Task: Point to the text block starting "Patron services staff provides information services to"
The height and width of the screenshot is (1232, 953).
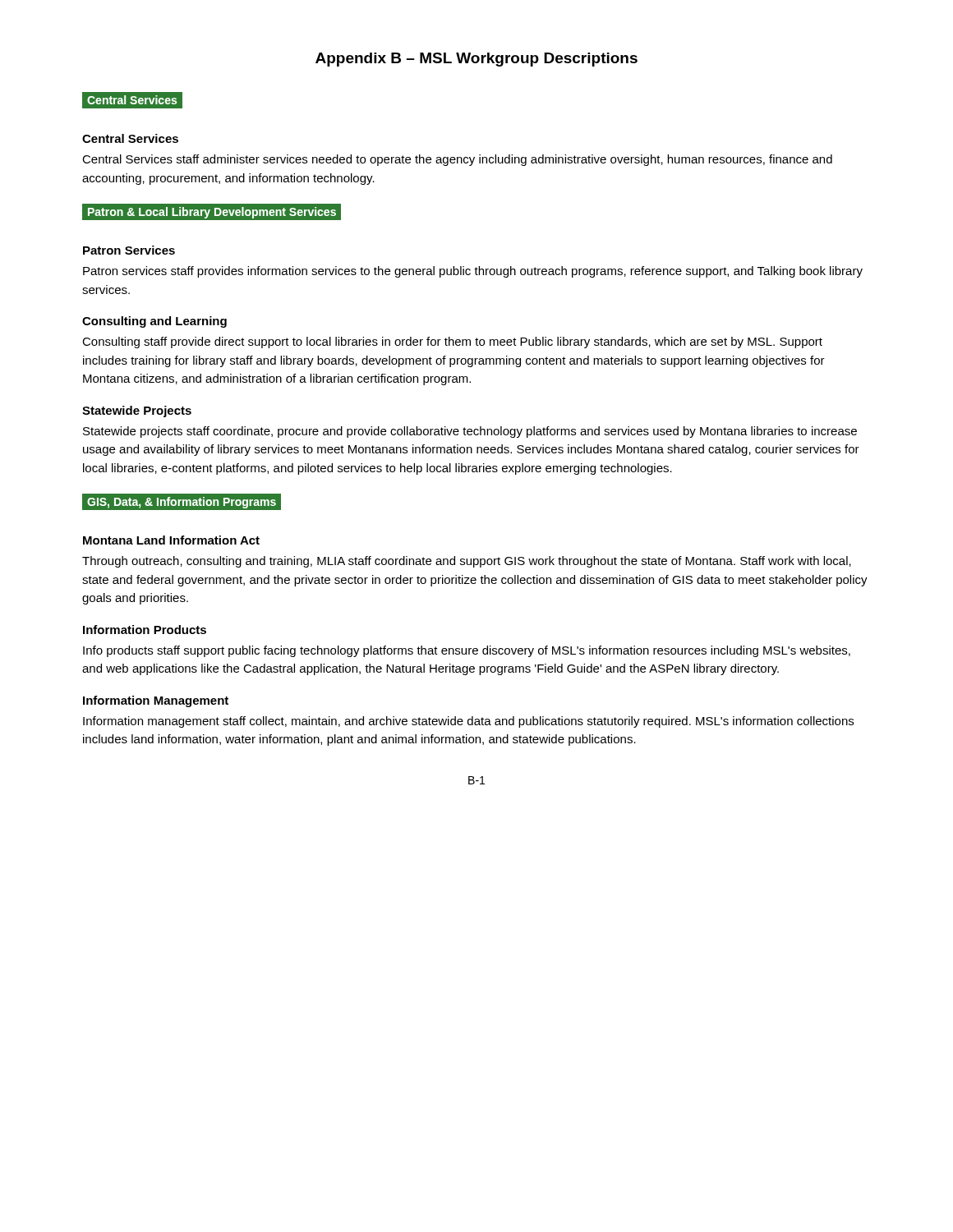Action: point(472,280)
